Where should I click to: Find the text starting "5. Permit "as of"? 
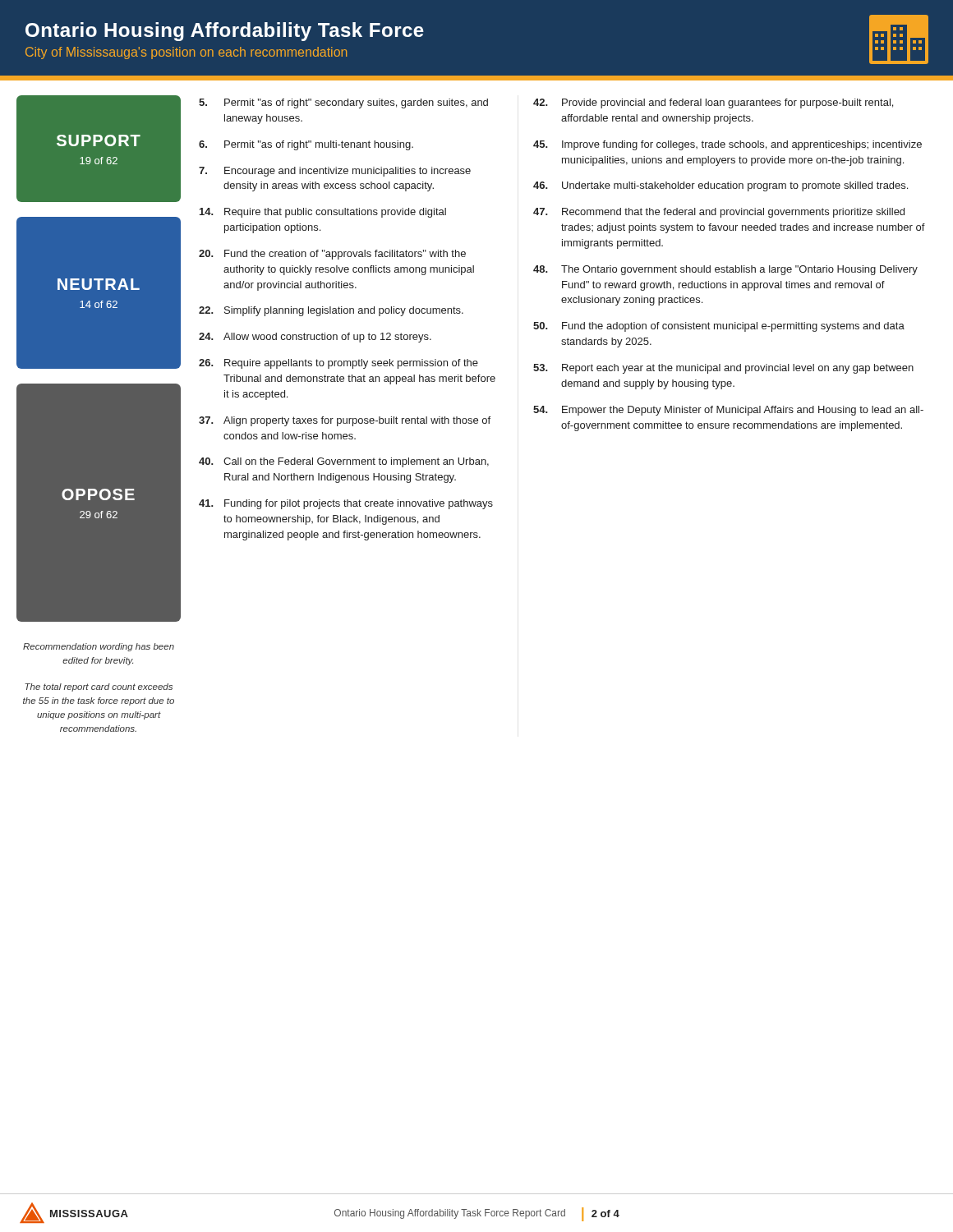tap(351, 111)
